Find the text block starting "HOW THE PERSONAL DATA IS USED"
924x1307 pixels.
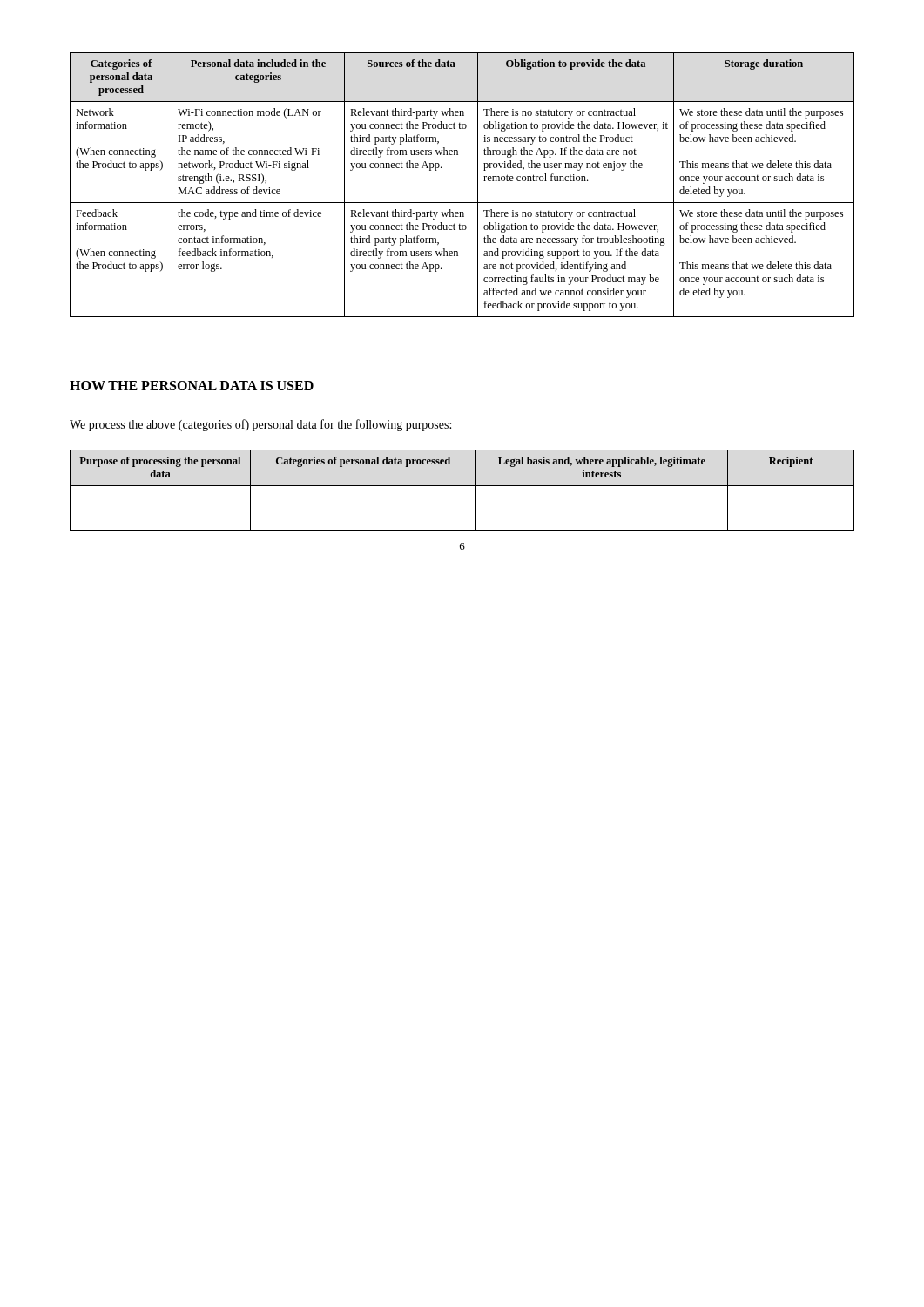pyautogui.click(x=192, y=386)
